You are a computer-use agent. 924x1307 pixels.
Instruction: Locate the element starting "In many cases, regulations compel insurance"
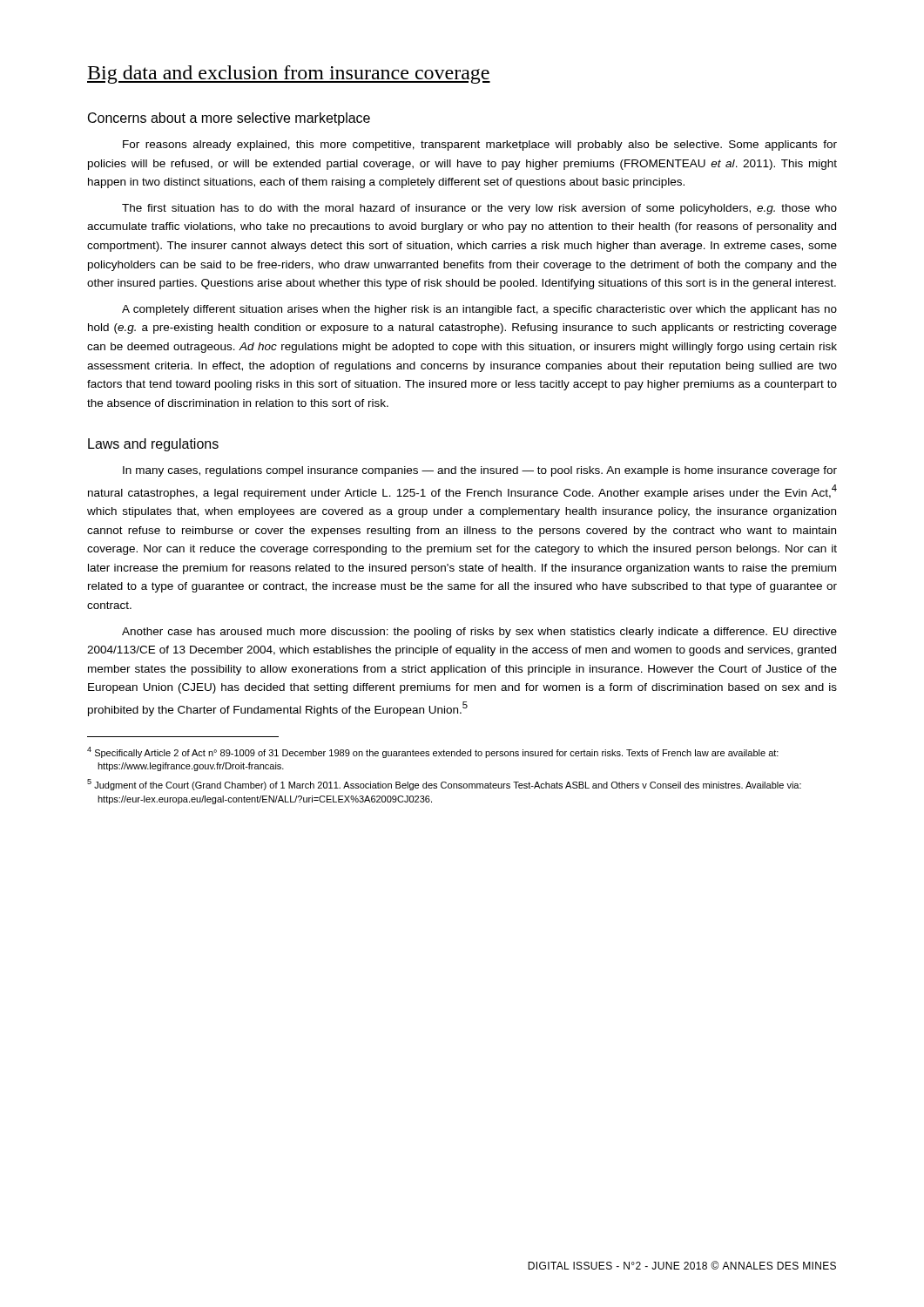click(x=462, y=590)
